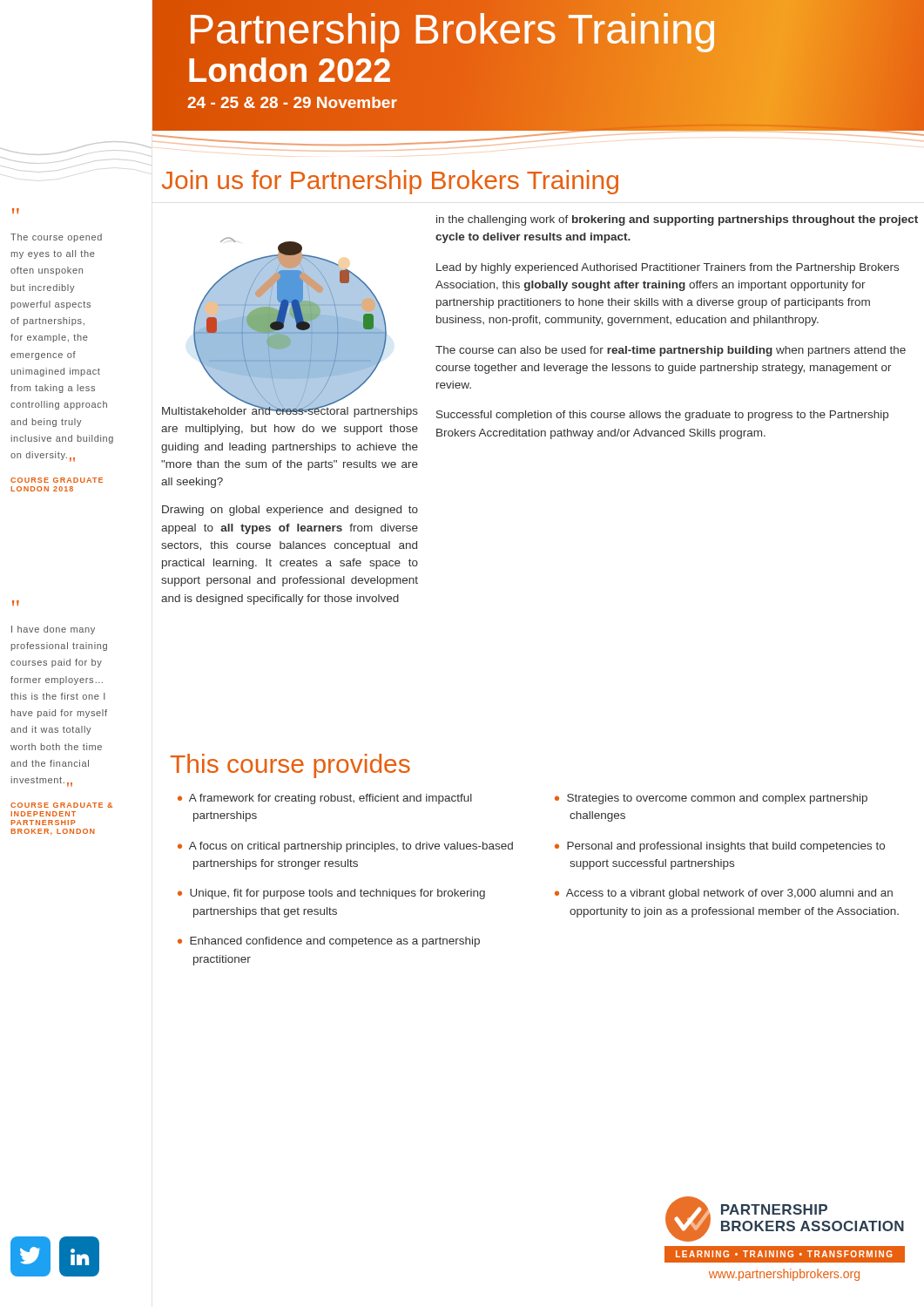Locate the block of text that opens with "Drawing on global experience and"
The image size is (924, 1307).
tap(290, 554)
